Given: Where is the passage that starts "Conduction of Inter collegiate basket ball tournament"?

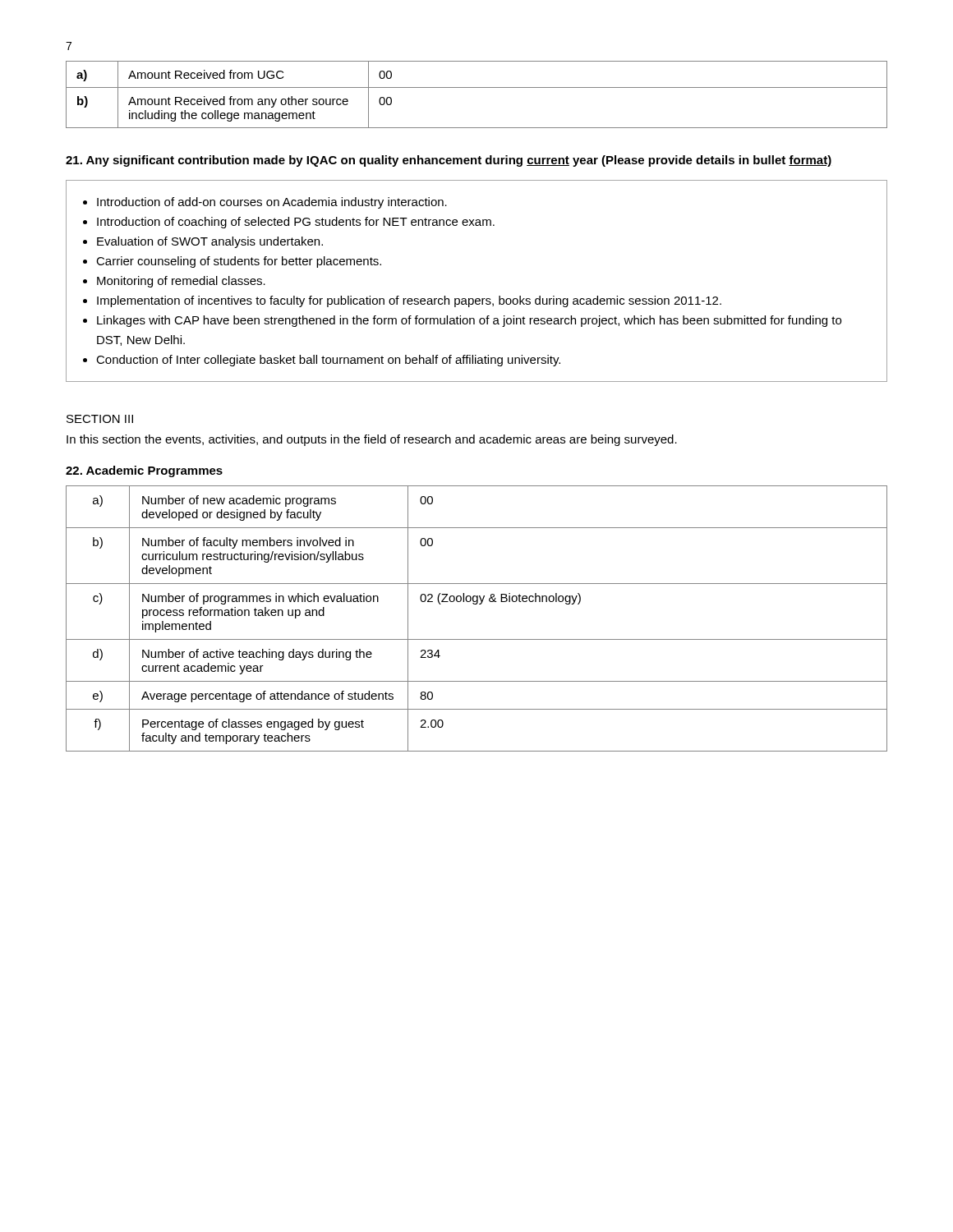Looking at the screenshot, I should 329,359.
